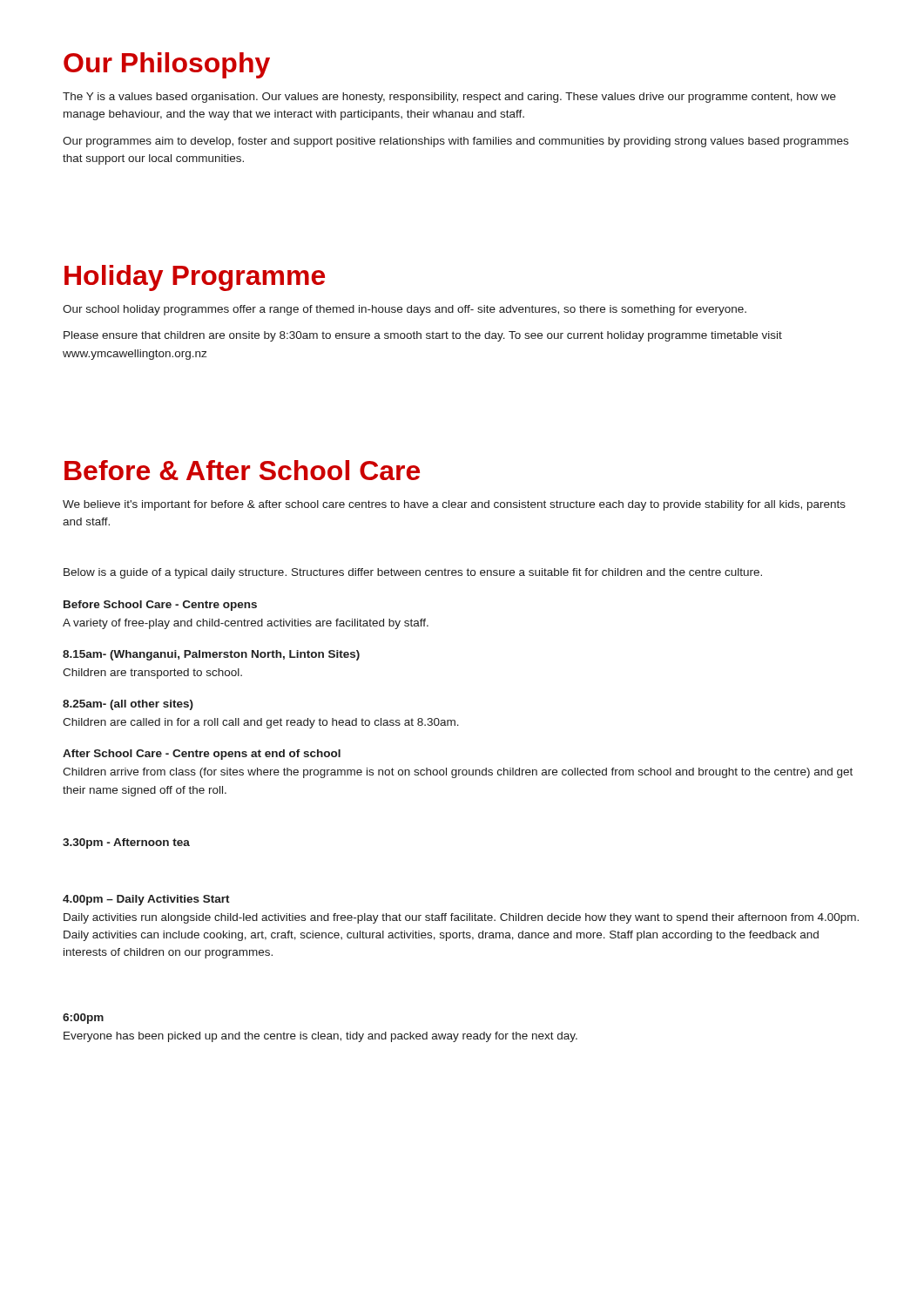924x1307 pixels.
Task: Point to the text block starting "Children are called in for a"
Action: [x=261, y=722]
